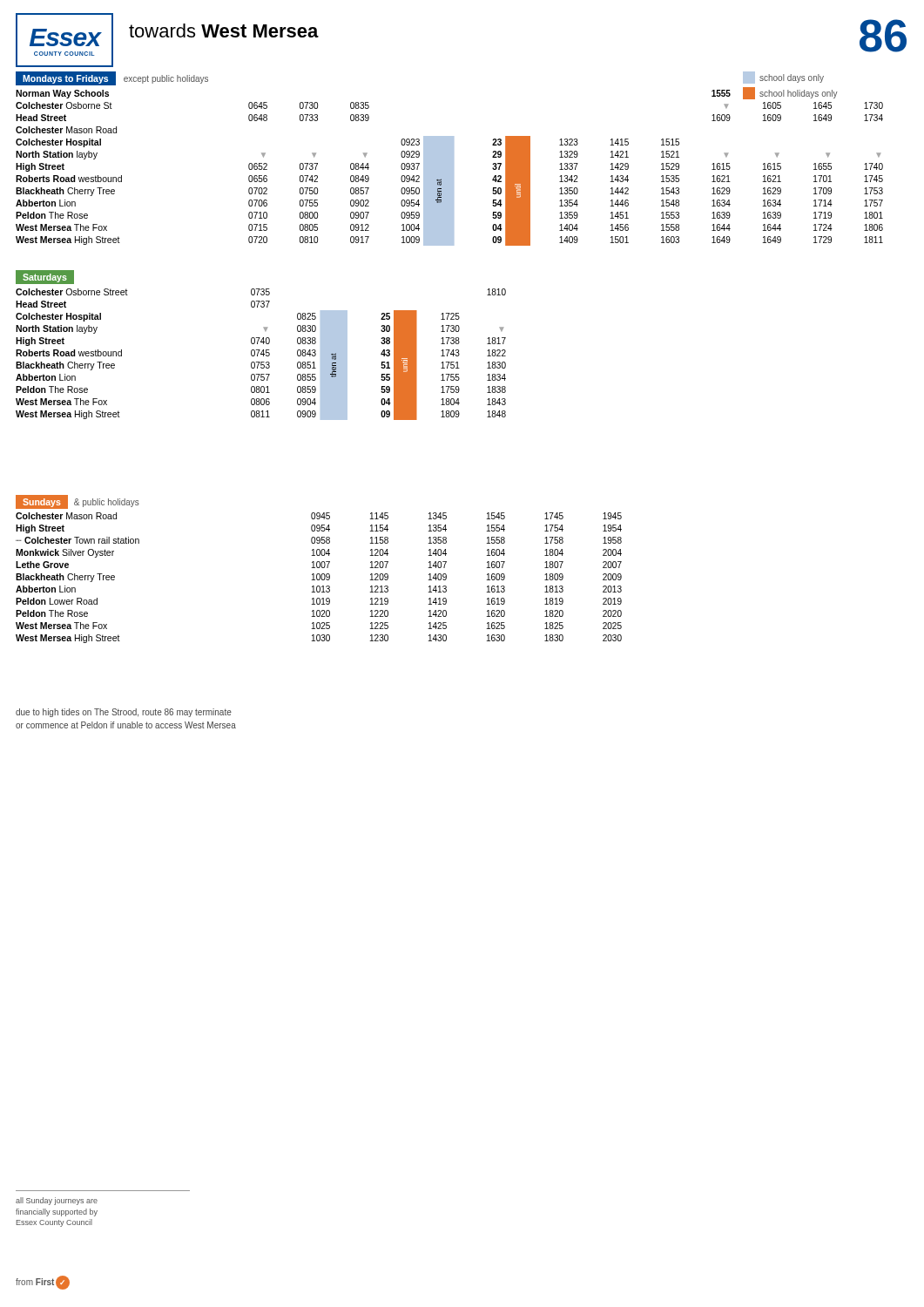Locate a footnote
924x1307 pixels.
pos(57,1212)
